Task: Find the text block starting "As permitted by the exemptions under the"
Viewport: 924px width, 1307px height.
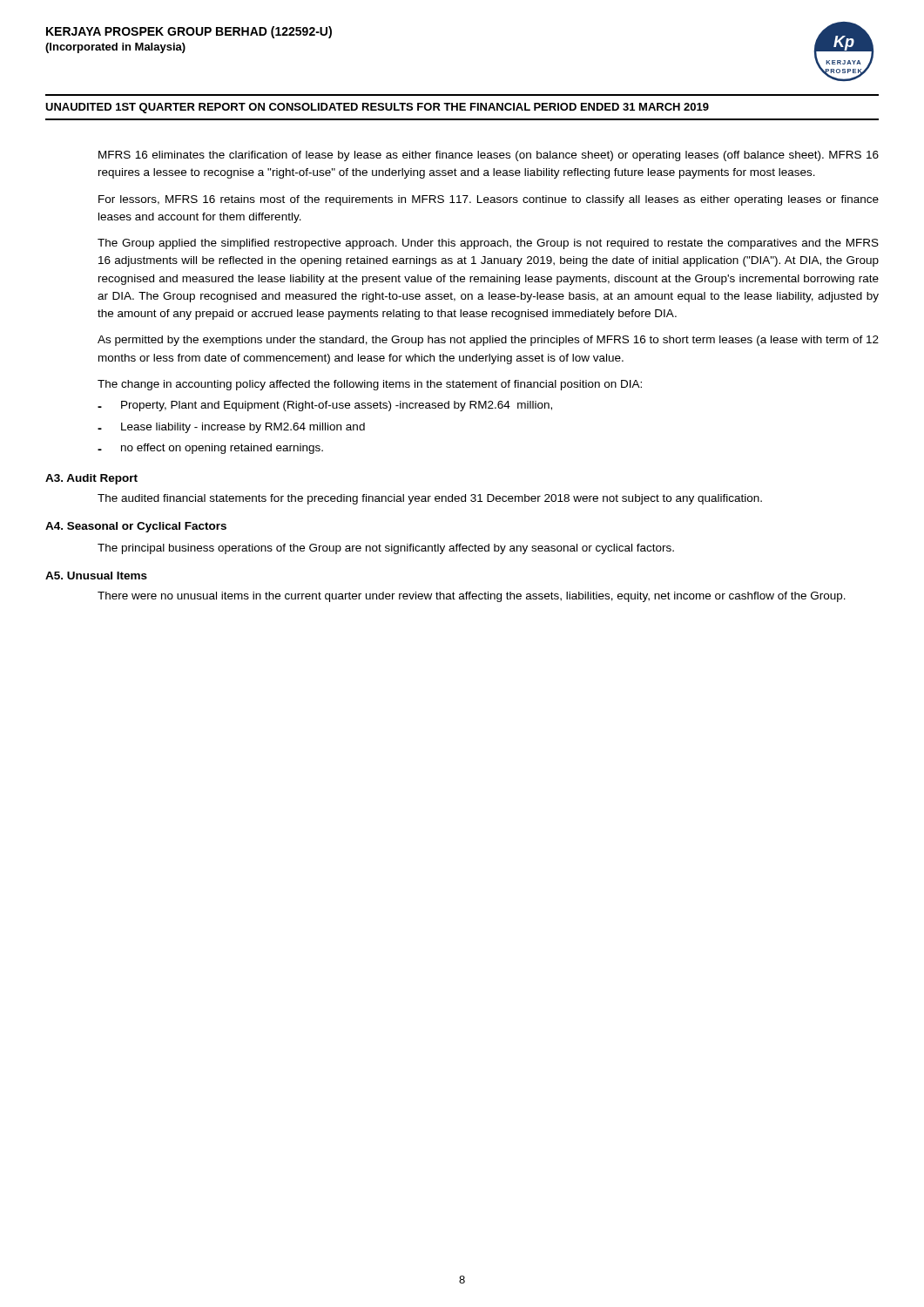Action: click(x=488, y=348)
